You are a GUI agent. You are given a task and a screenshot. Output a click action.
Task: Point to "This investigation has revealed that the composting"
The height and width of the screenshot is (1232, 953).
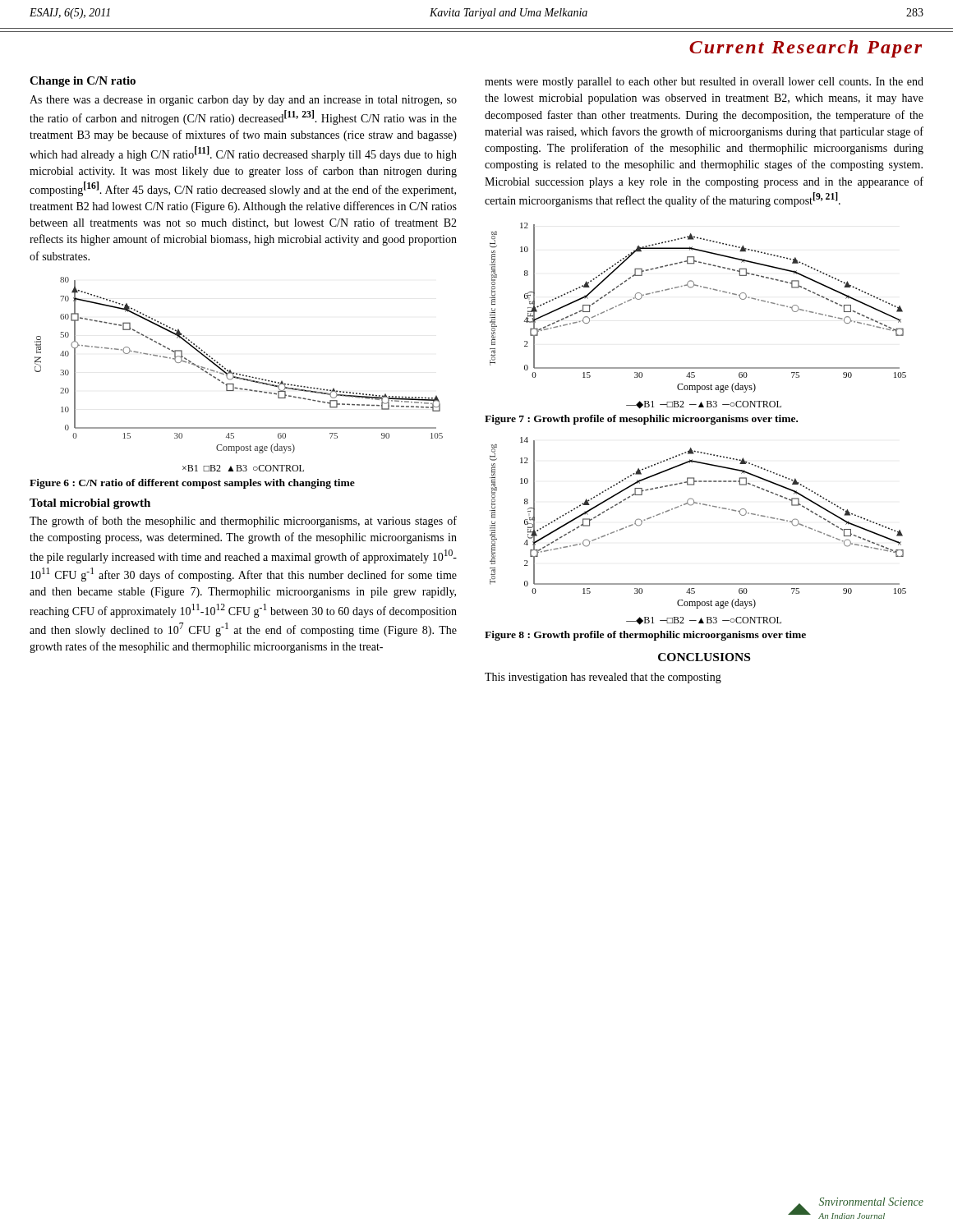pyautogui.click(x=603, y=677)
